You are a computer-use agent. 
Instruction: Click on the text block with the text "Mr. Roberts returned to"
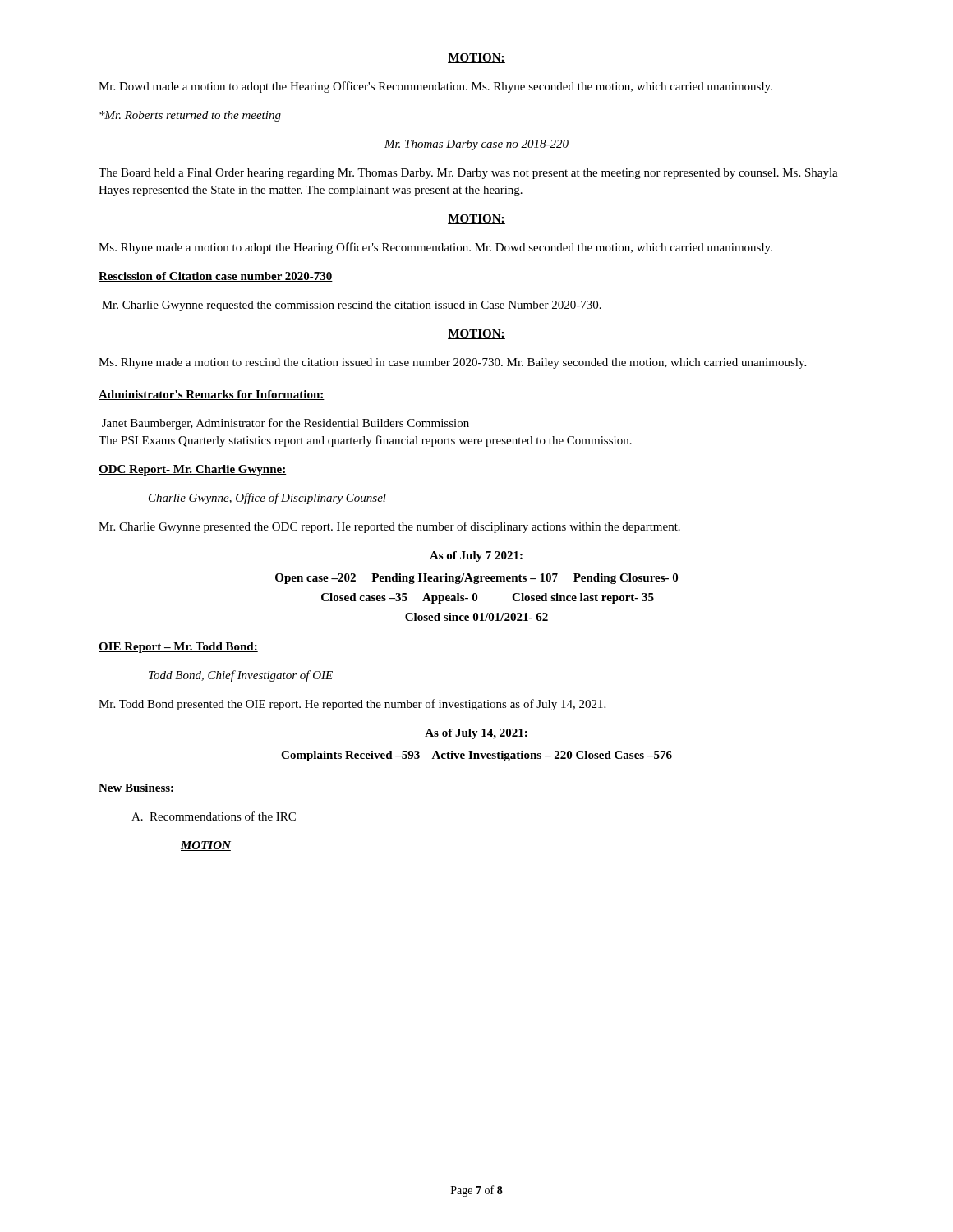click(190, 116)
